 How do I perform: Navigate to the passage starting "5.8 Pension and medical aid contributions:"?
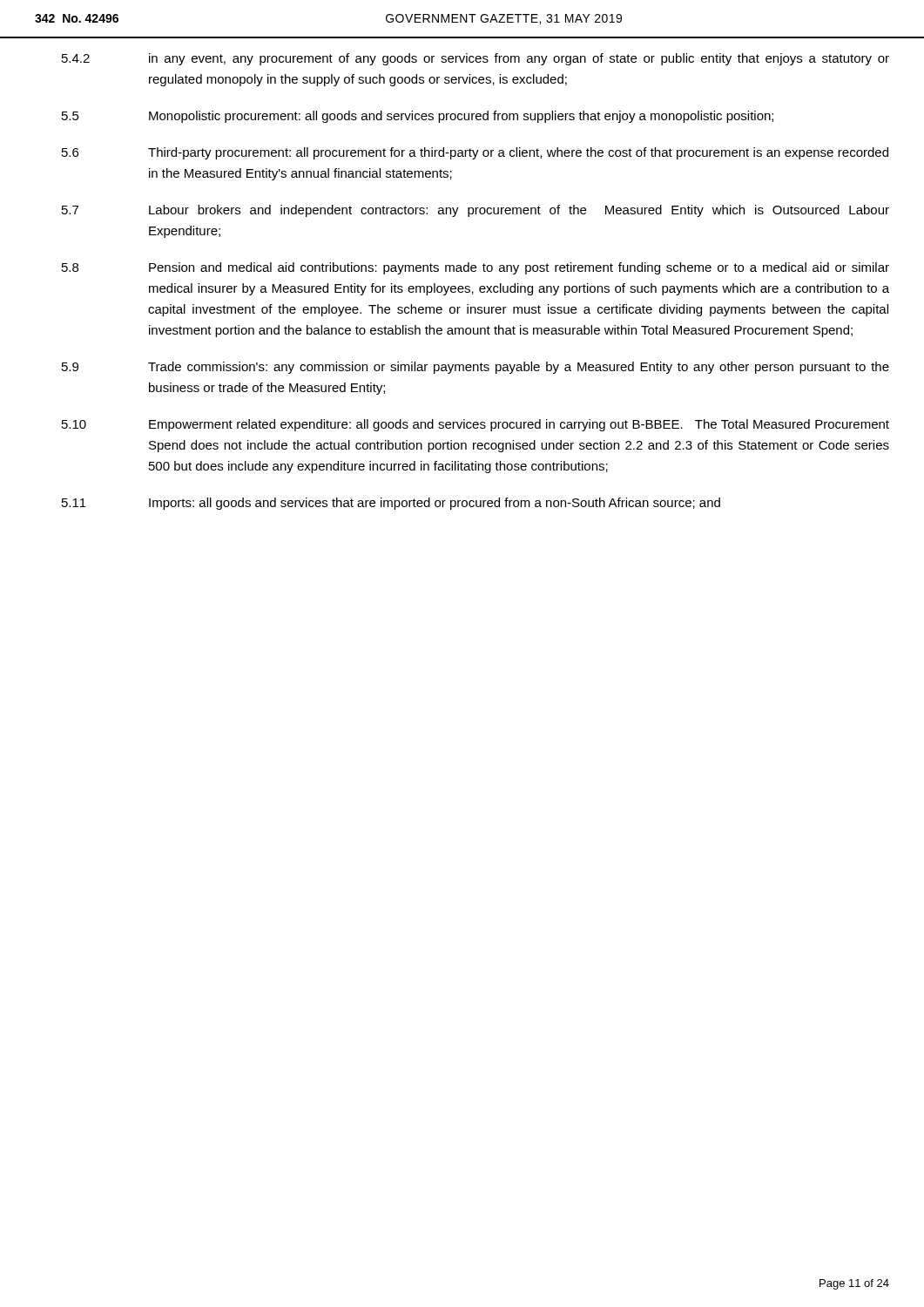click(462, 299)
